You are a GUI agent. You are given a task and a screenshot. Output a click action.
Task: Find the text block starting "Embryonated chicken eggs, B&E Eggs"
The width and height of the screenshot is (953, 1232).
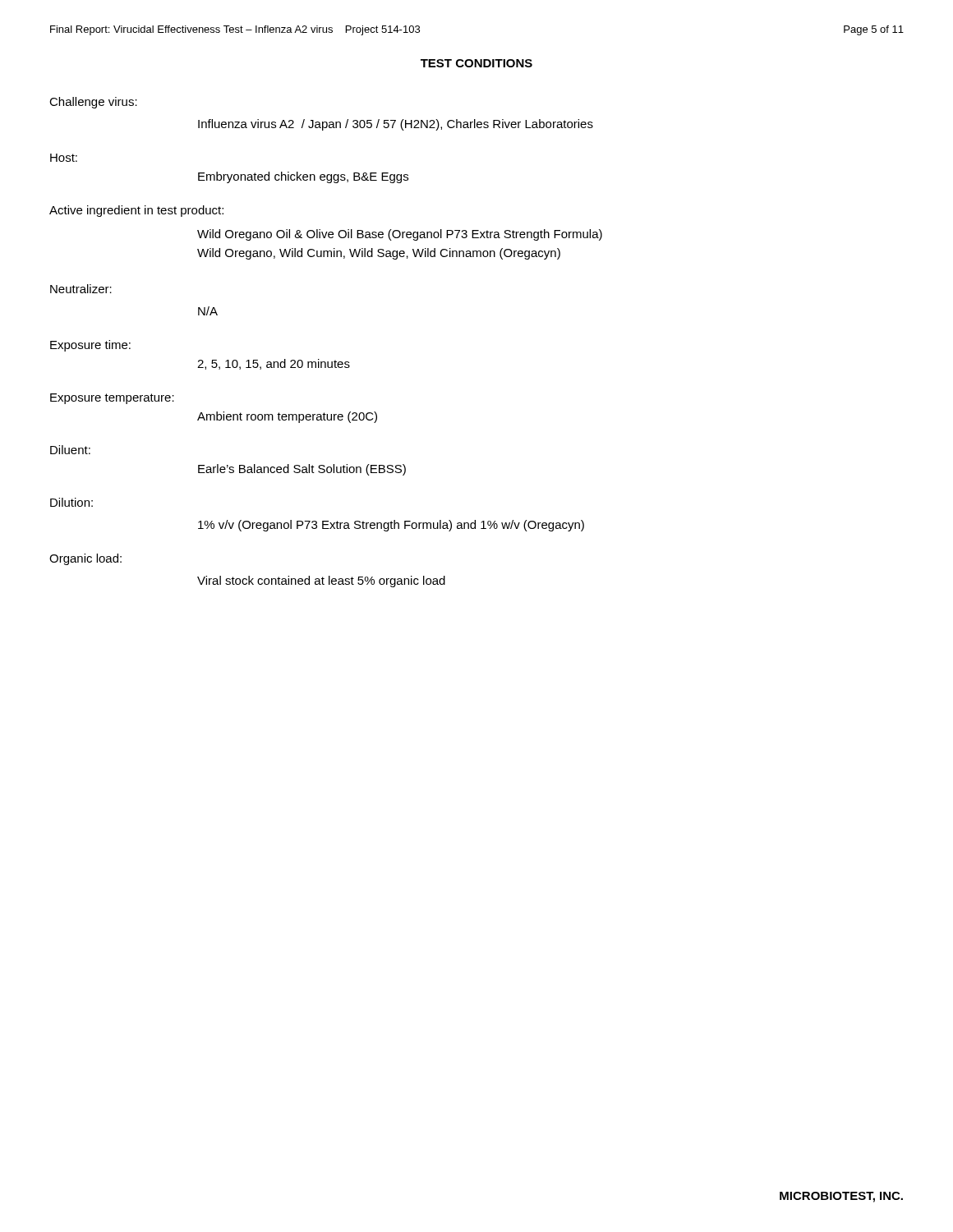click(x=303, y=176)
